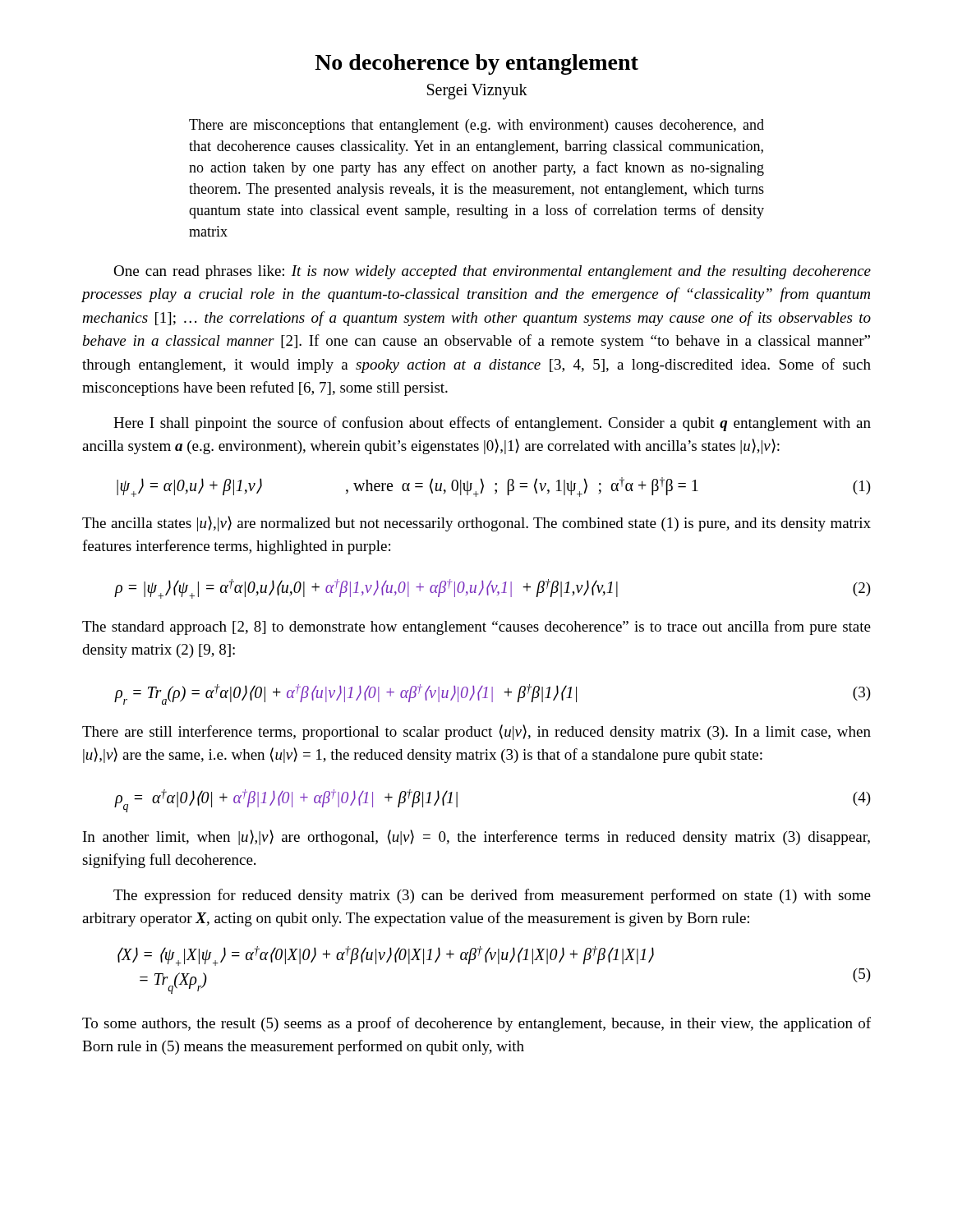Locate the text block with the text "Here I shall pinpoint the"
953x1232 pixels.
(476, 434)
